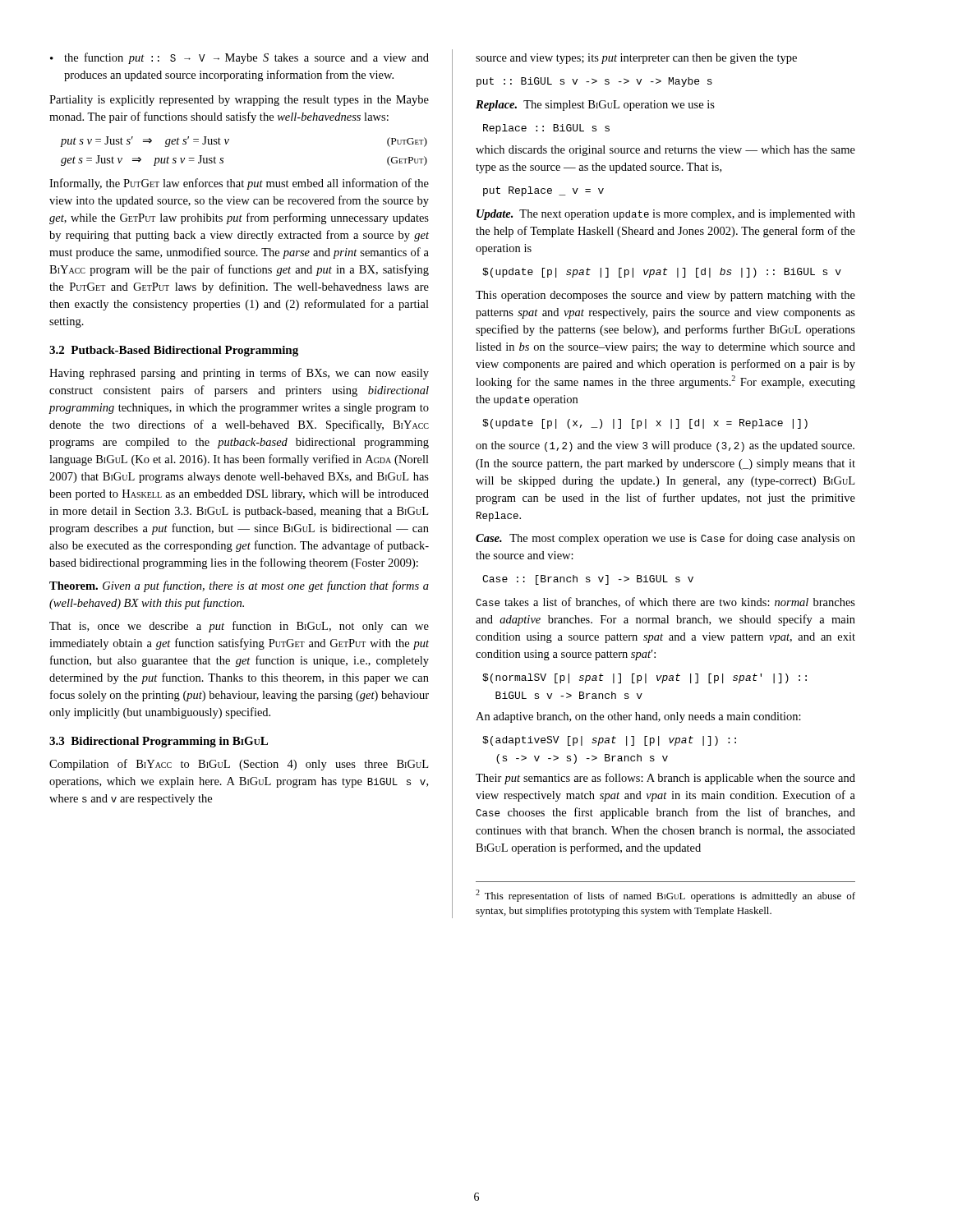This screenshot has width=953, height=1232.
Task: Find the text block that says "Informally, the PutGet law enforces that"
Action: coord(239,252)
